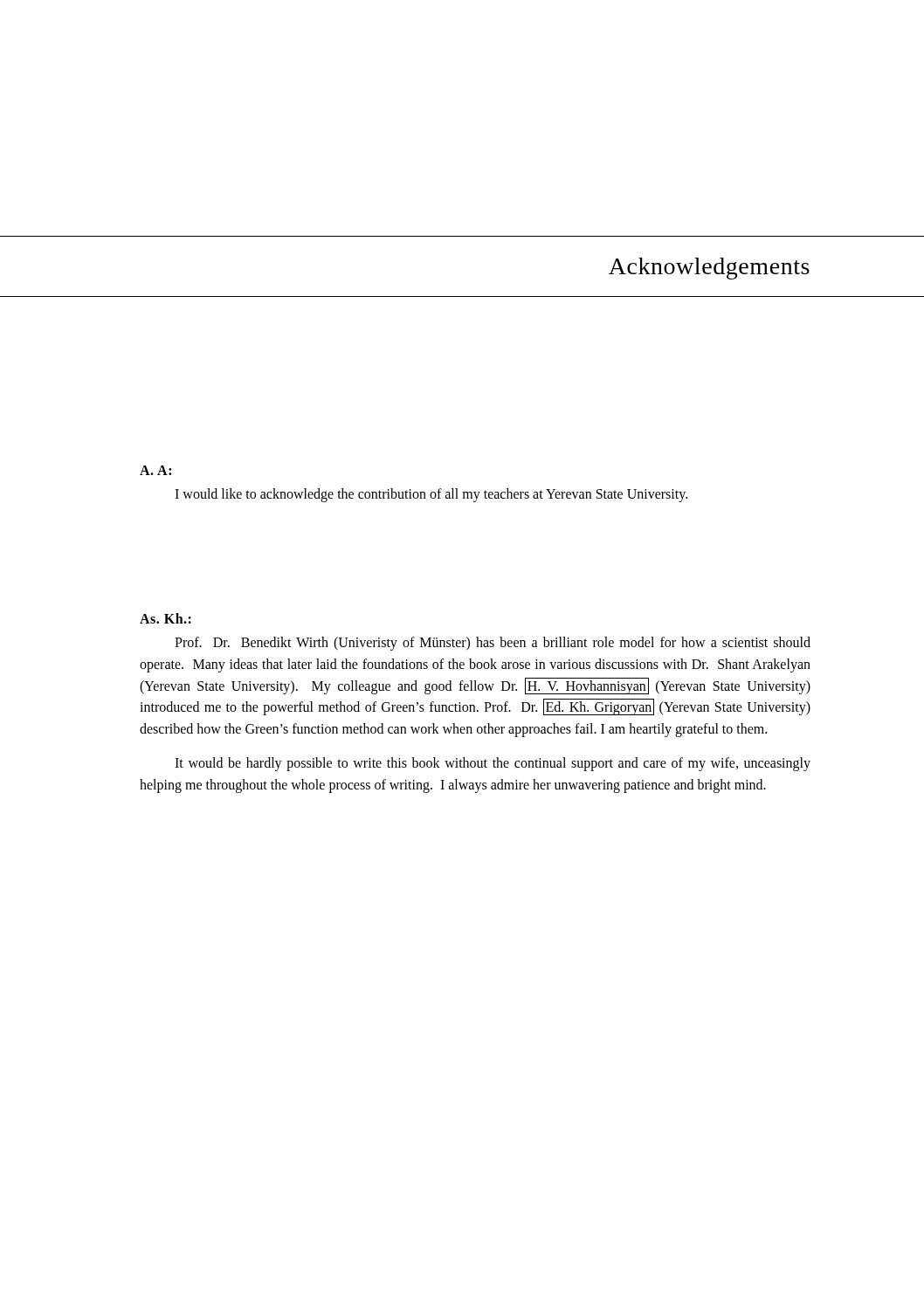The image size is (924, 1310).
Task: Select the text block containing "Prof. Dr. Benedikt Wirth (Univeristy of Münster)"
Action: click(475, 686)
